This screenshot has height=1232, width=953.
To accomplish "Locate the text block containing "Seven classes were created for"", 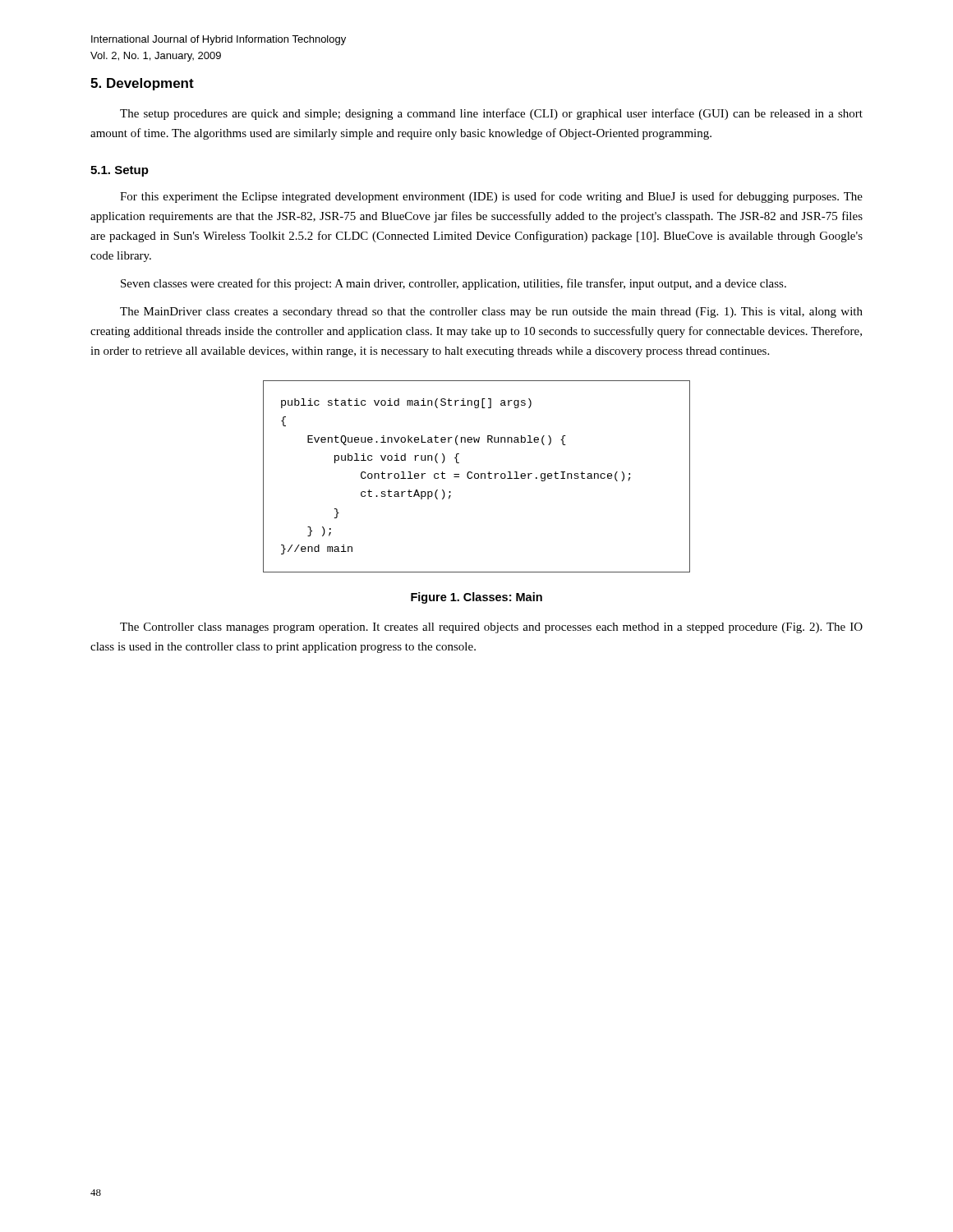I will 453,283.
